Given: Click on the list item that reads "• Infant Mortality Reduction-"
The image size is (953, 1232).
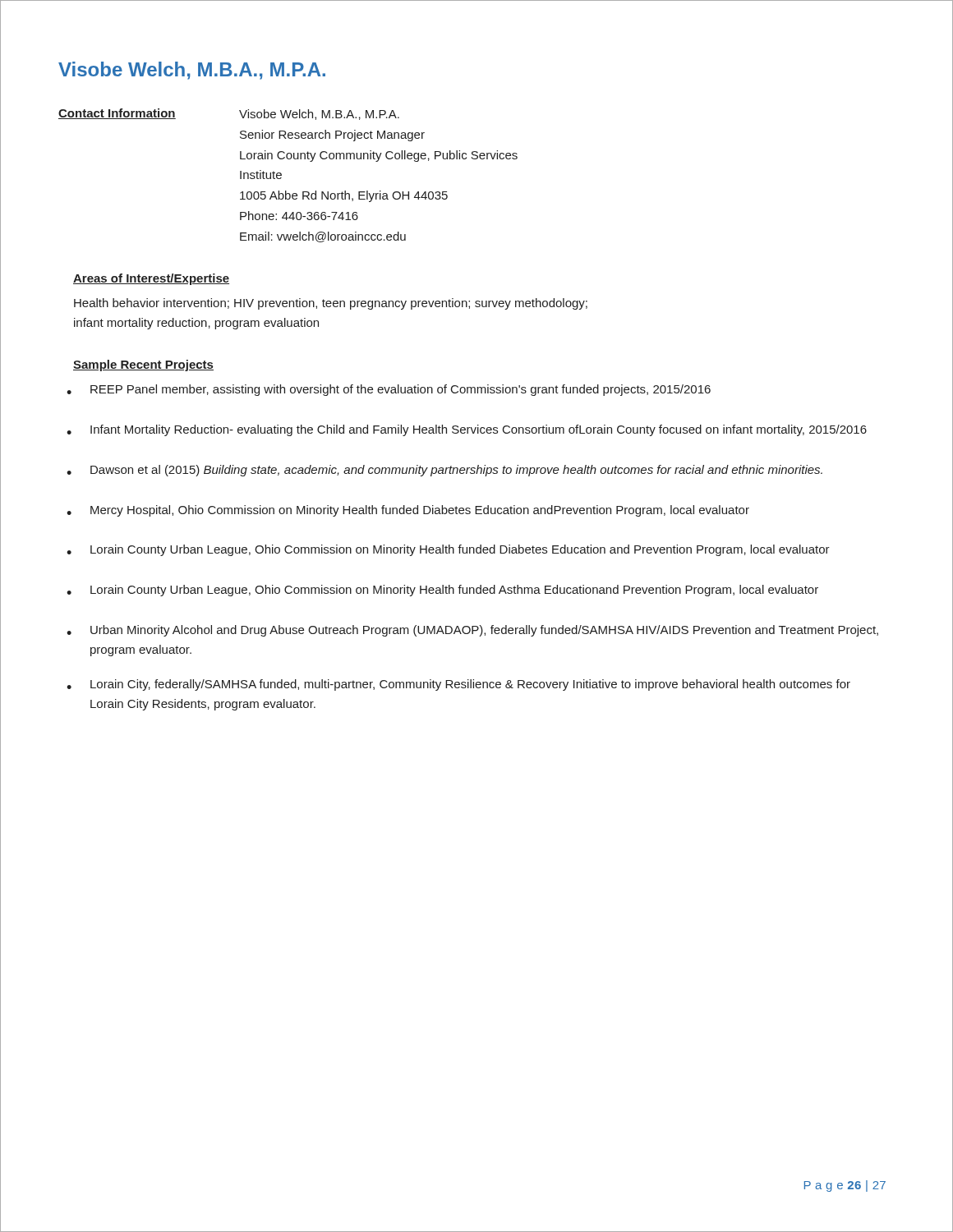Looking at the screenshot, I should 476,432.
